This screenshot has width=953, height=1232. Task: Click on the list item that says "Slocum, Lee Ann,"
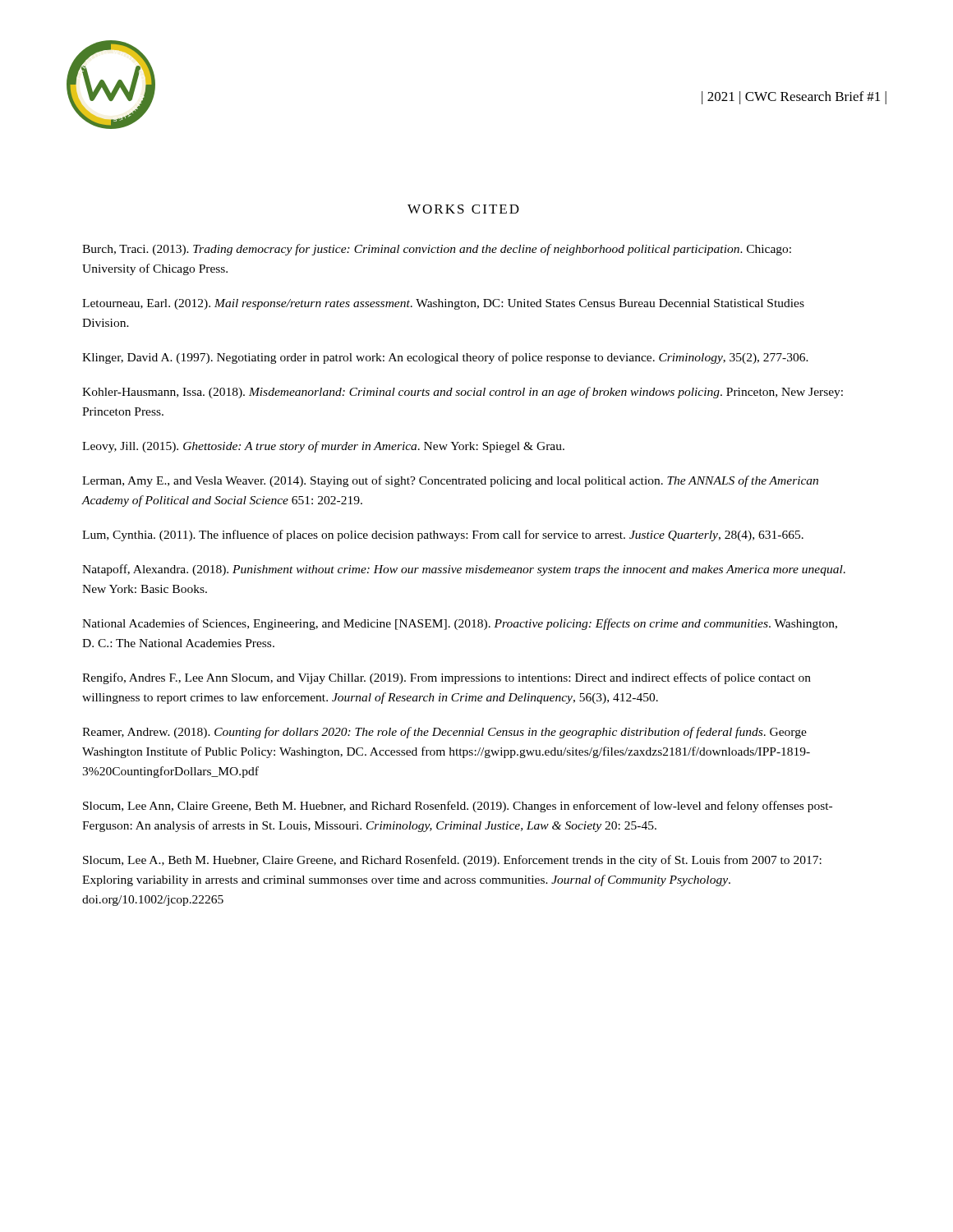[457, 815]
